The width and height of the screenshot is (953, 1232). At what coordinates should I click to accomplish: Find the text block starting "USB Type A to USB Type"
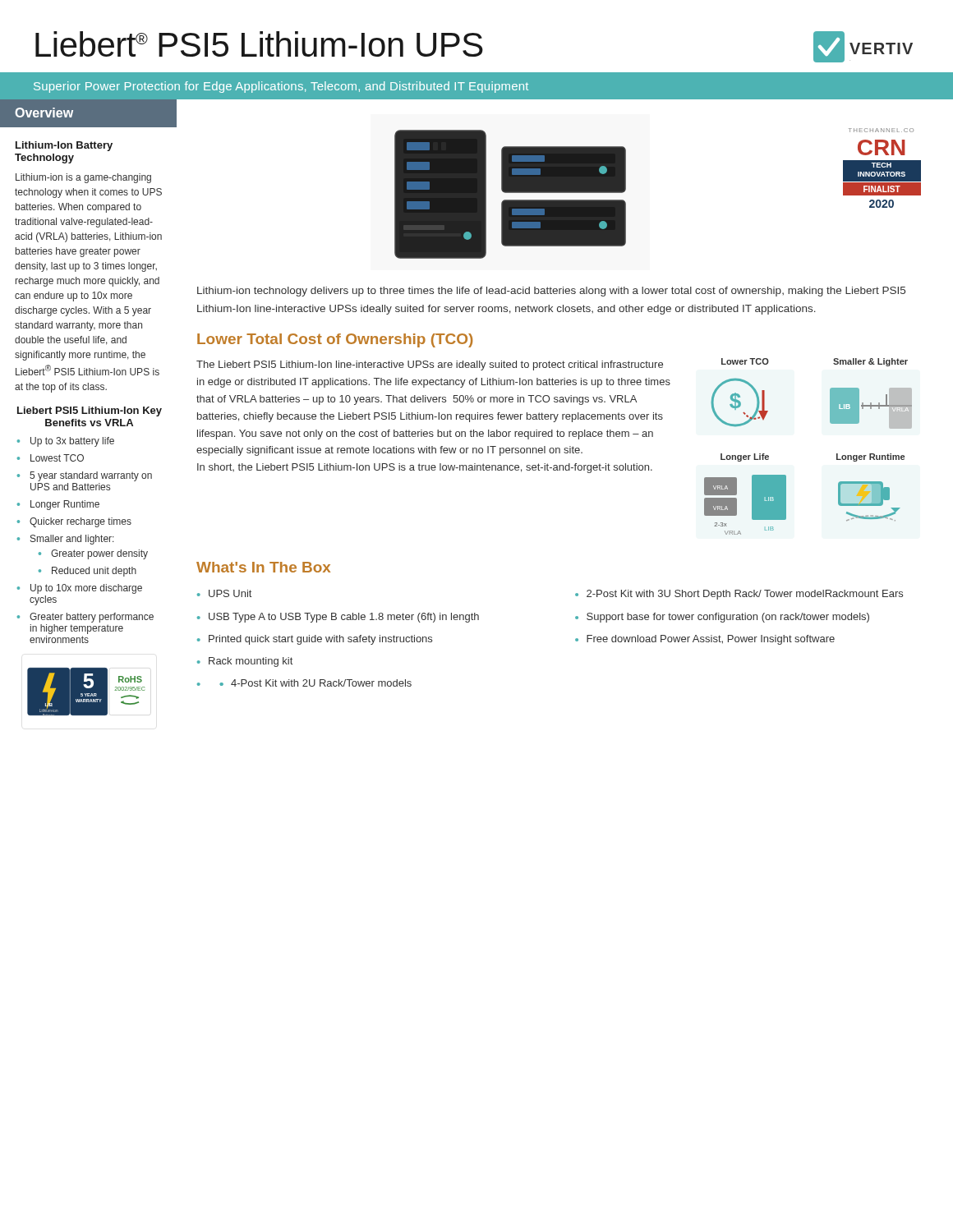pos(372,617)
